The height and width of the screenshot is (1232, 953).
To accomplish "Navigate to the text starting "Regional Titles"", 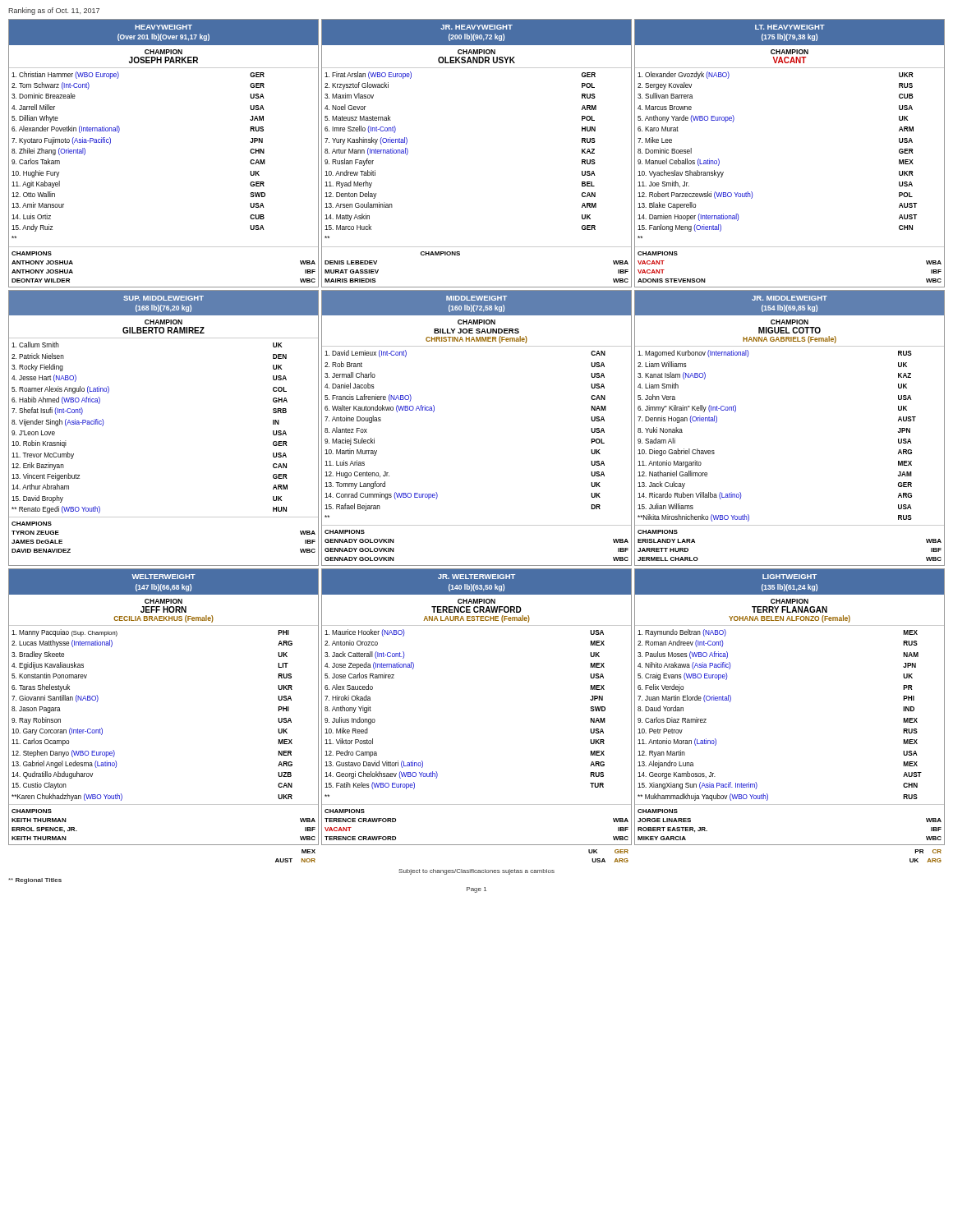I will 35,880.
